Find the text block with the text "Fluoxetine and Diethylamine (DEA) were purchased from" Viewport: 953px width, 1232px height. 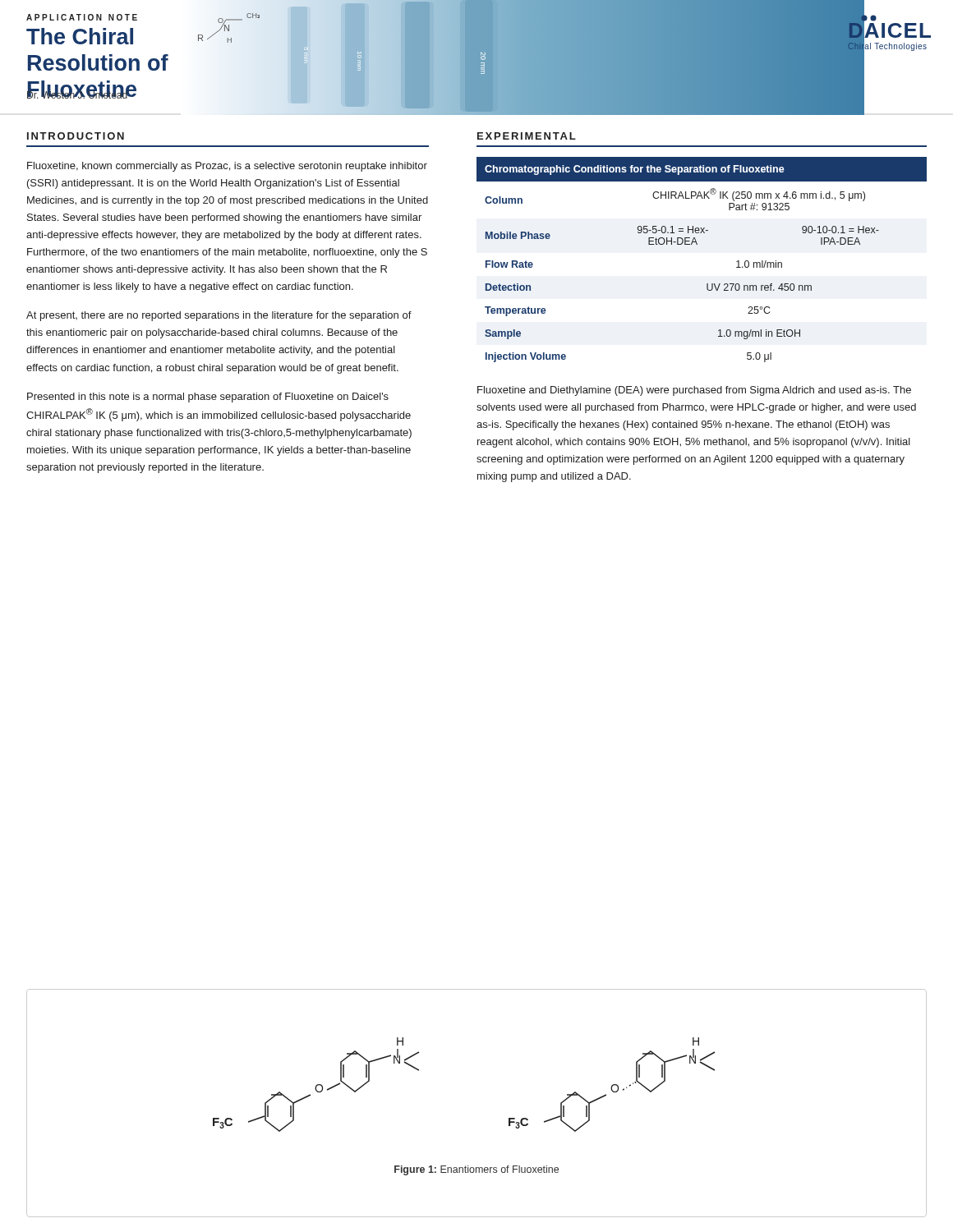(696, 433)
